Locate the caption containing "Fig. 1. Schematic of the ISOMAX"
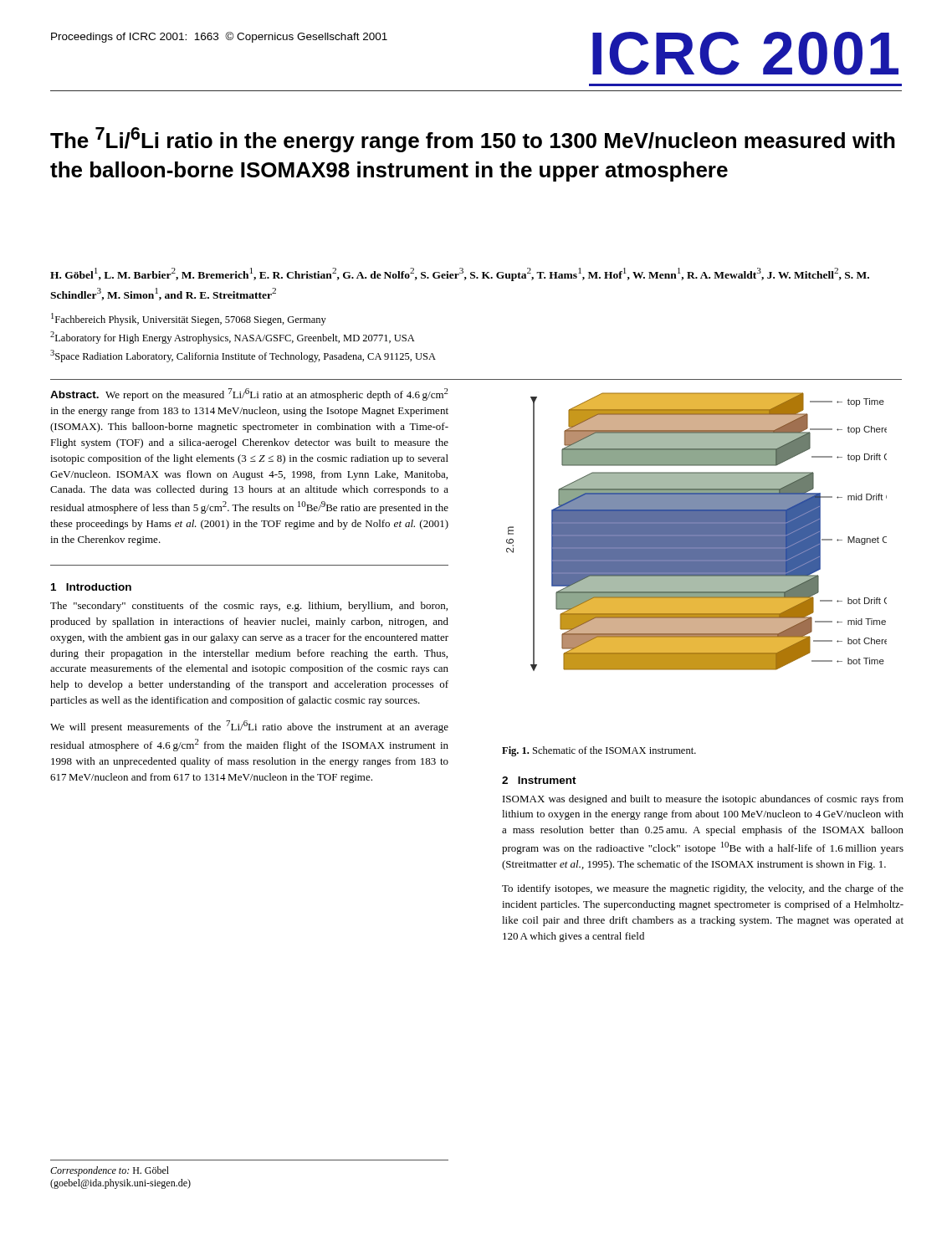 (x=599, y=750)
